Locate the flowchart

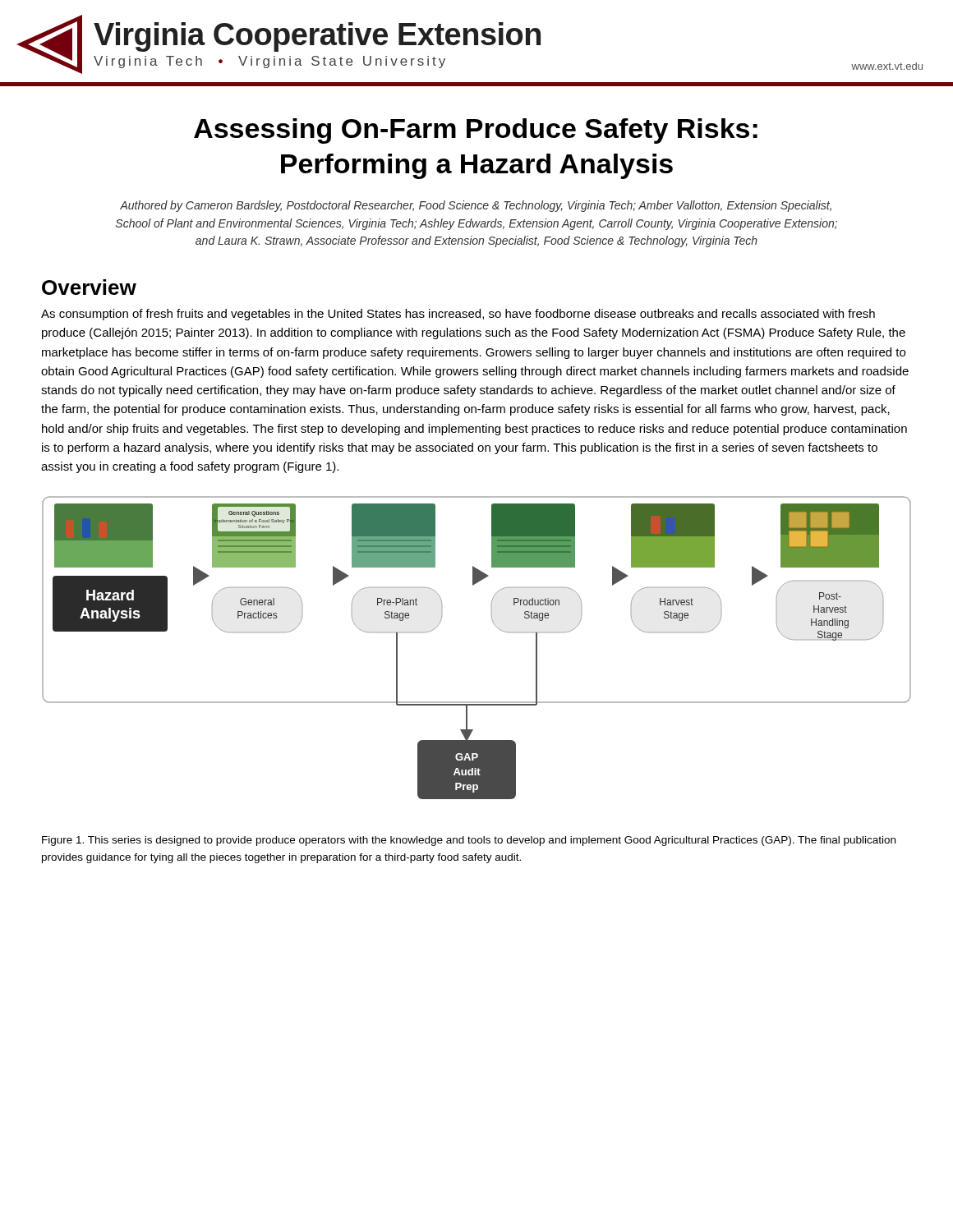(476, 650)
